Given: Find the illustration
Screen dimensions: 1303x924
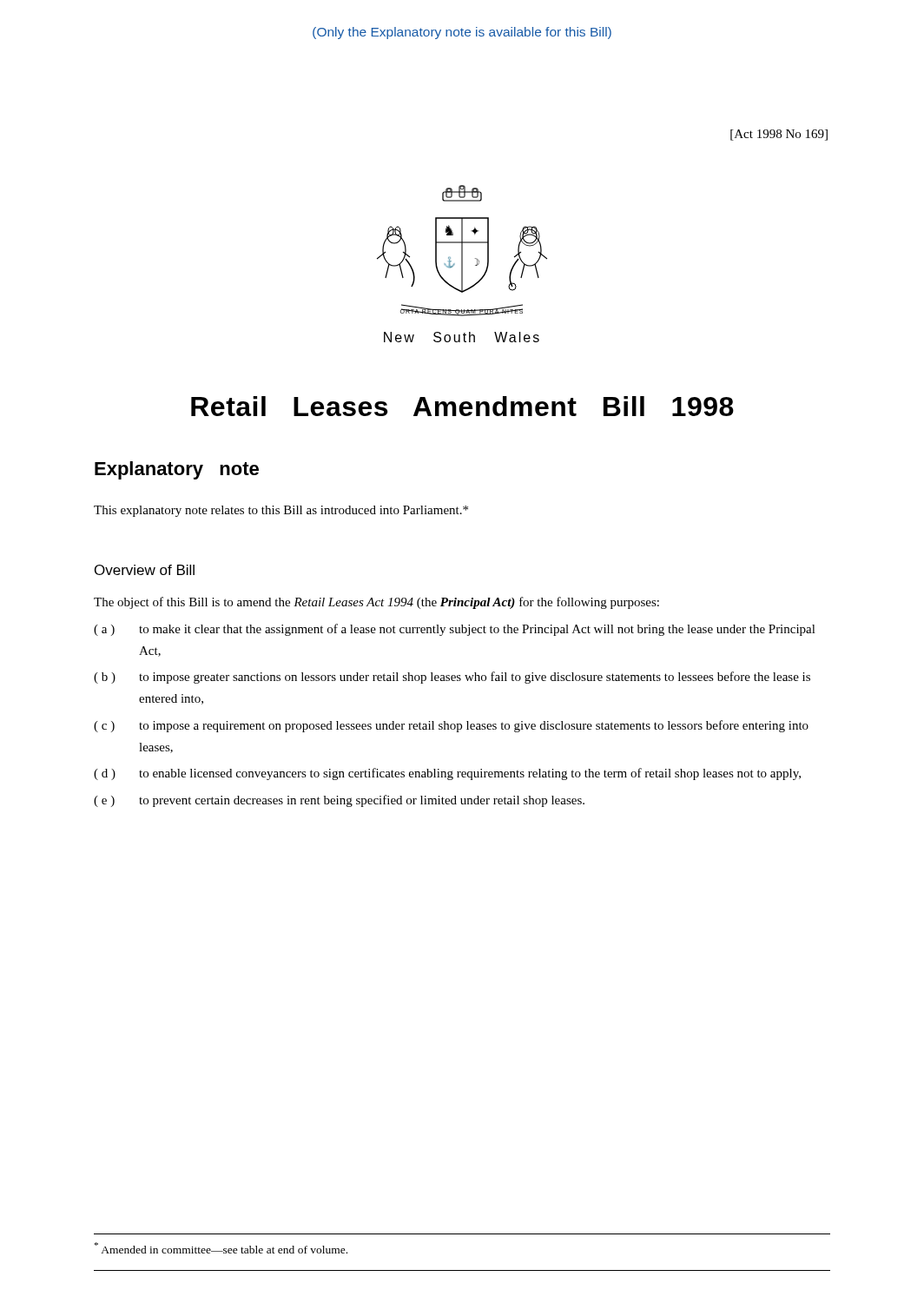Looking at the screenshot, I should click(x=462, y=265).
